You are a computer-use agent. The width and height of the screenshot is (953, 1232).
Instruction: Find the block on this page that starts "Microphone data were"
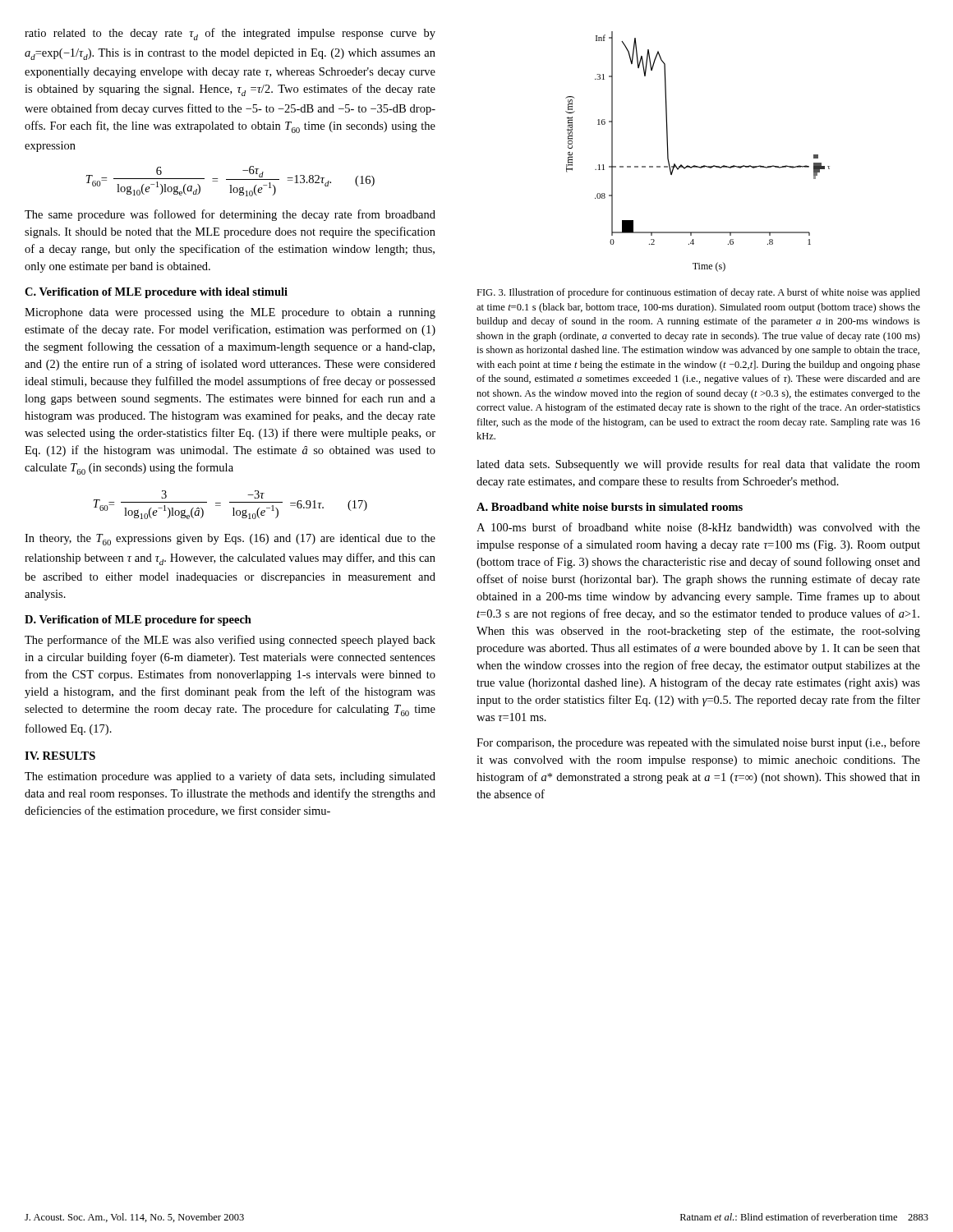click(230, 391)
